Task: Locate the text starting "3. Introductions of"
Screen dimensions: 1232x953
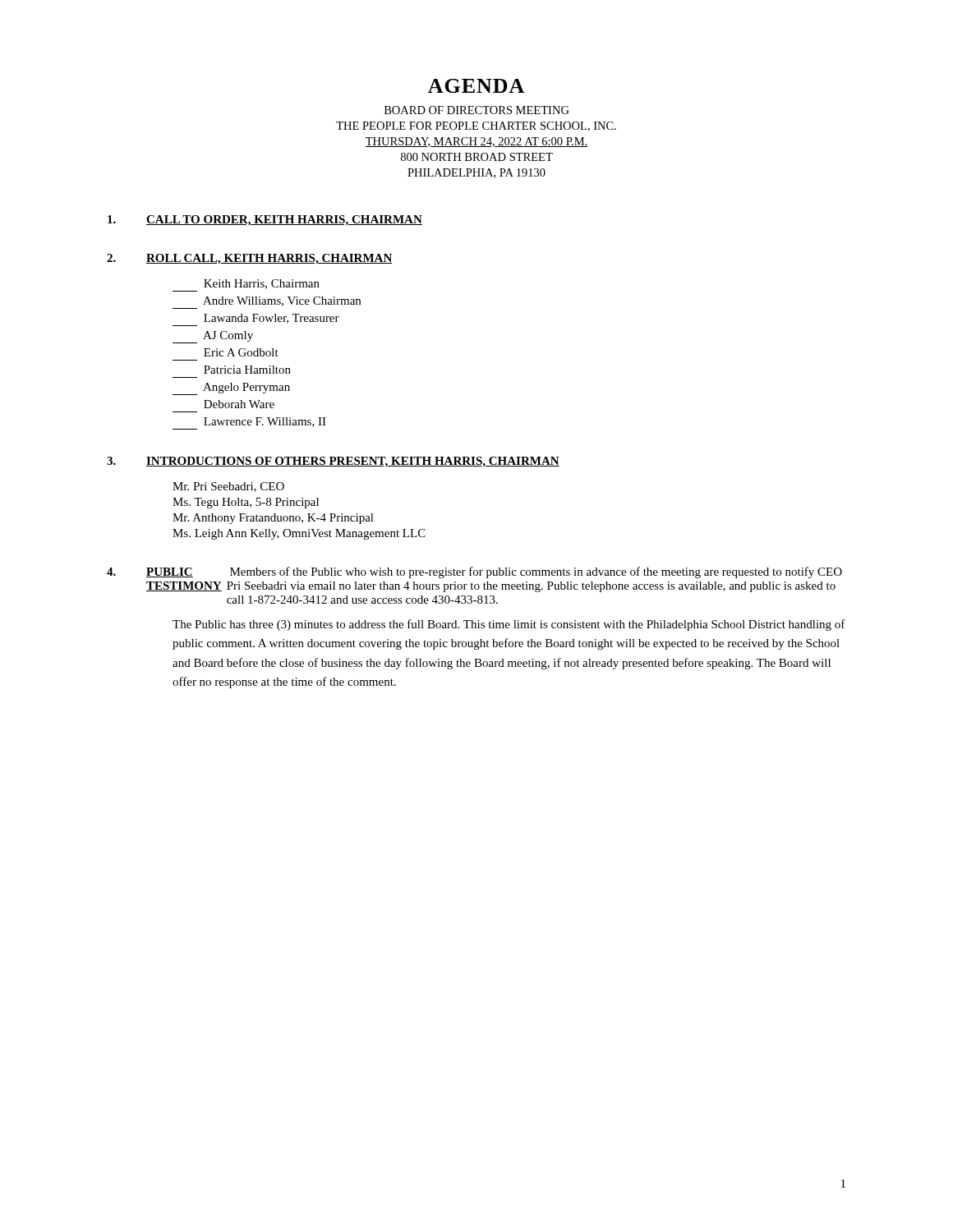Action: coord(333,461)
